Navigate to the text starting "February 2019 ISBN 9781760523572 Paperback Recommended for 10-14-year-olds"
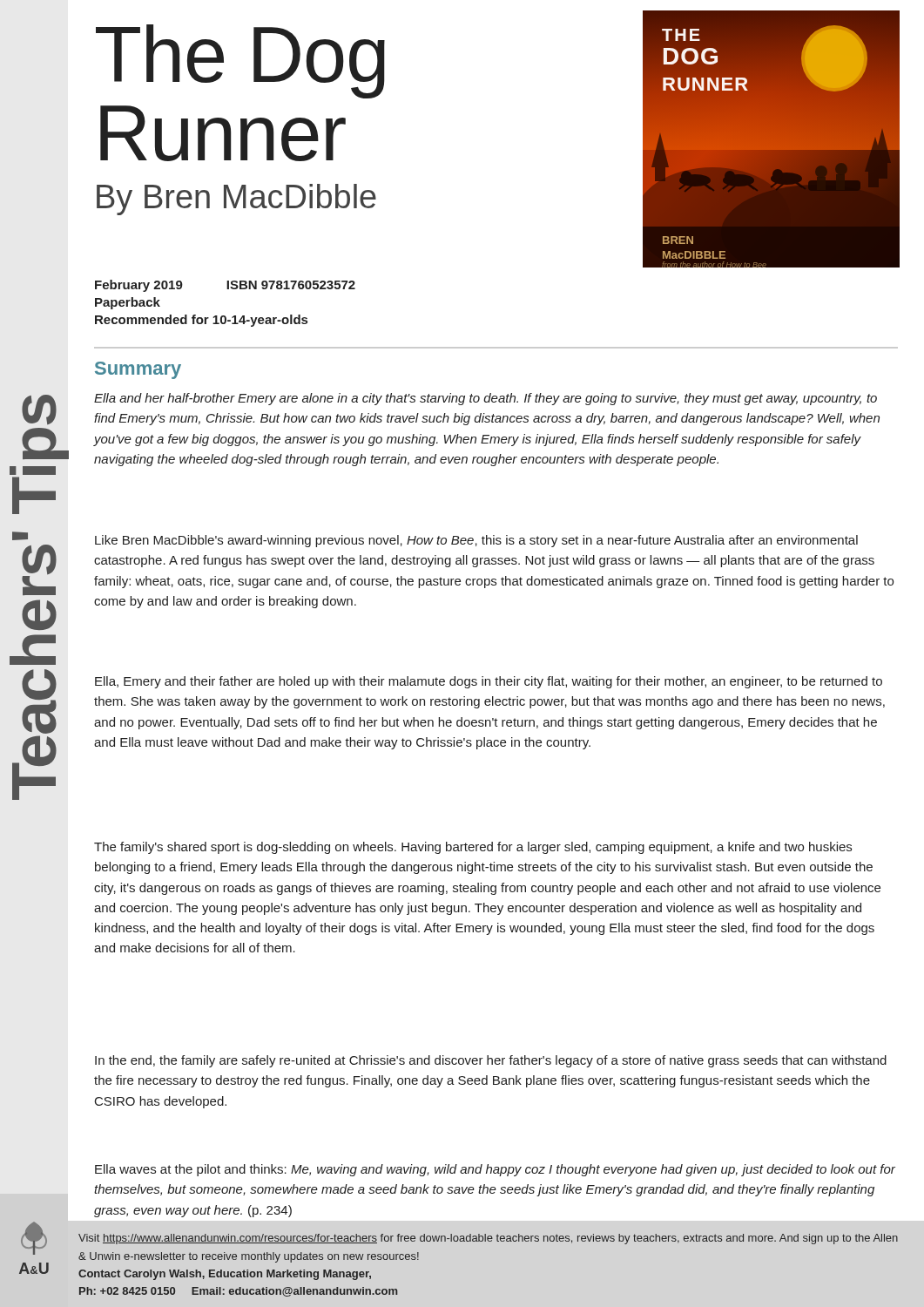The image size is (924, 1307). pos(225,286)
